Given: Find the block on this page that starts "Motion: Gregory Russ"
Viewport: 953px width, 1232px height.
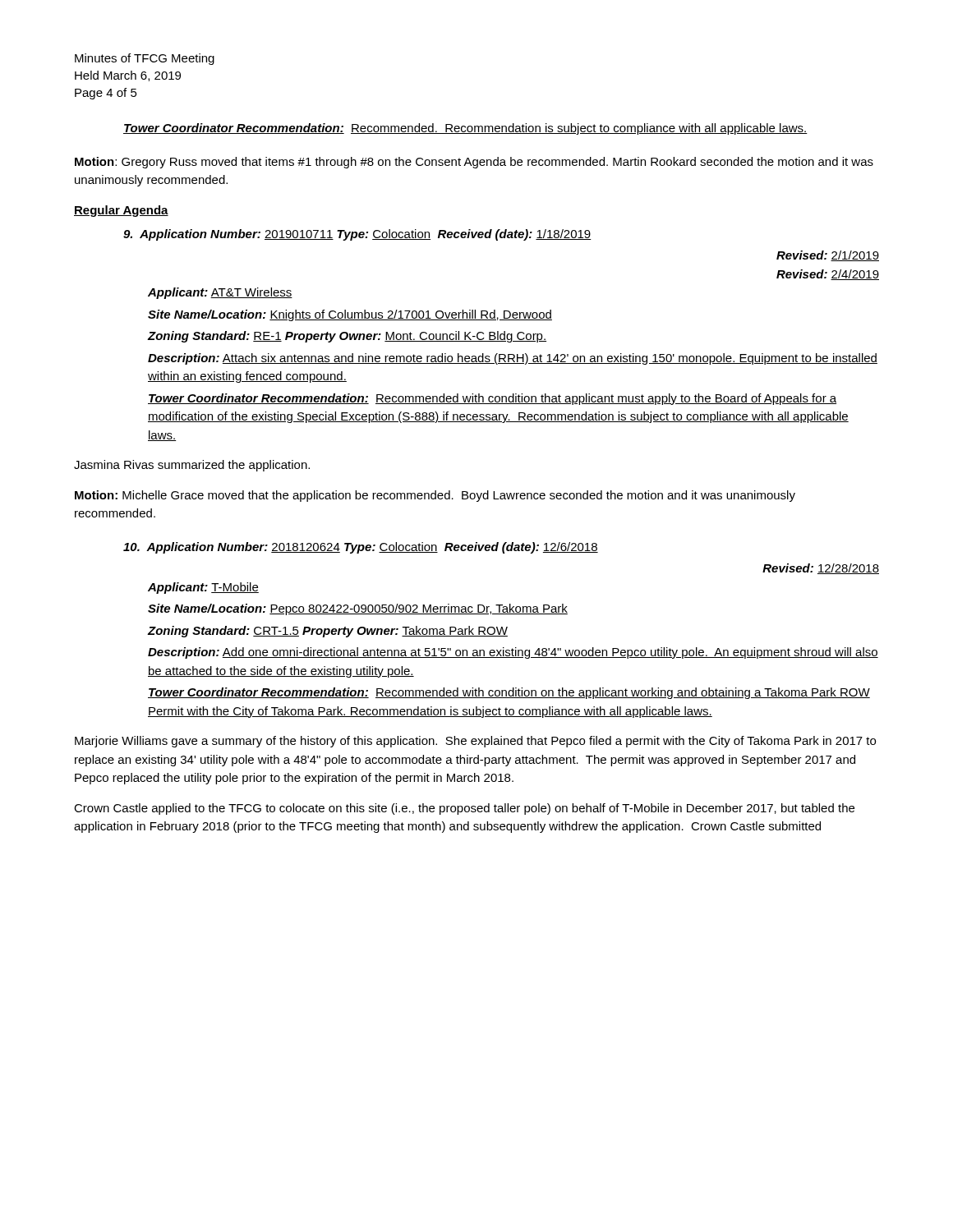Looking at the screenshot, I should click(x=476, y=171).
